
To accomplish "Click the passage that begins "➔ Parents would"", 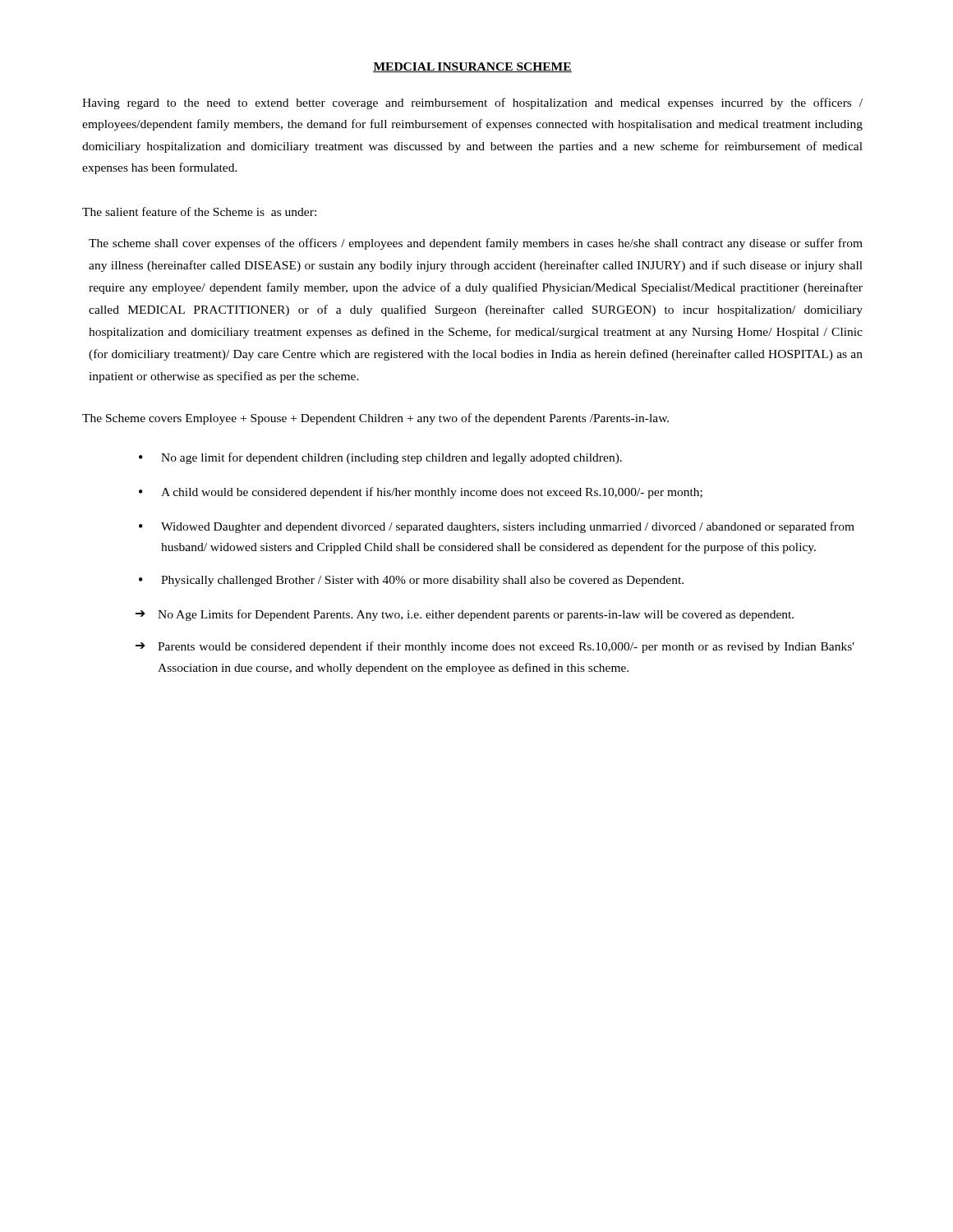I will point(493,657).
